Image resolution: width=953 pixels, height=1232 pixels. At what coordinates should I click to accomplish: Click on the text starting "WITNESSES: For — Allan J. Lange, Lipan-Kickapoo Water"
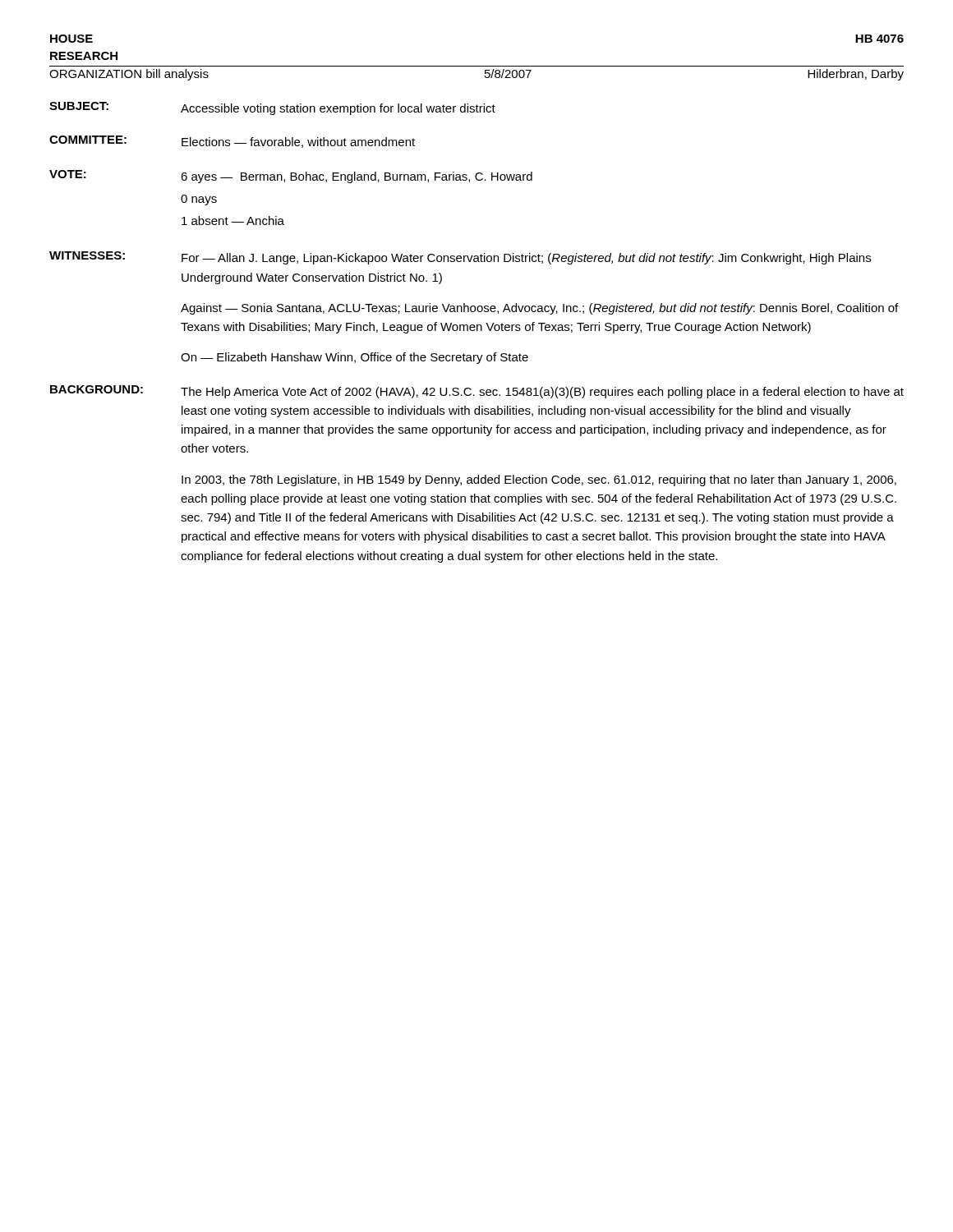[476, 308]
